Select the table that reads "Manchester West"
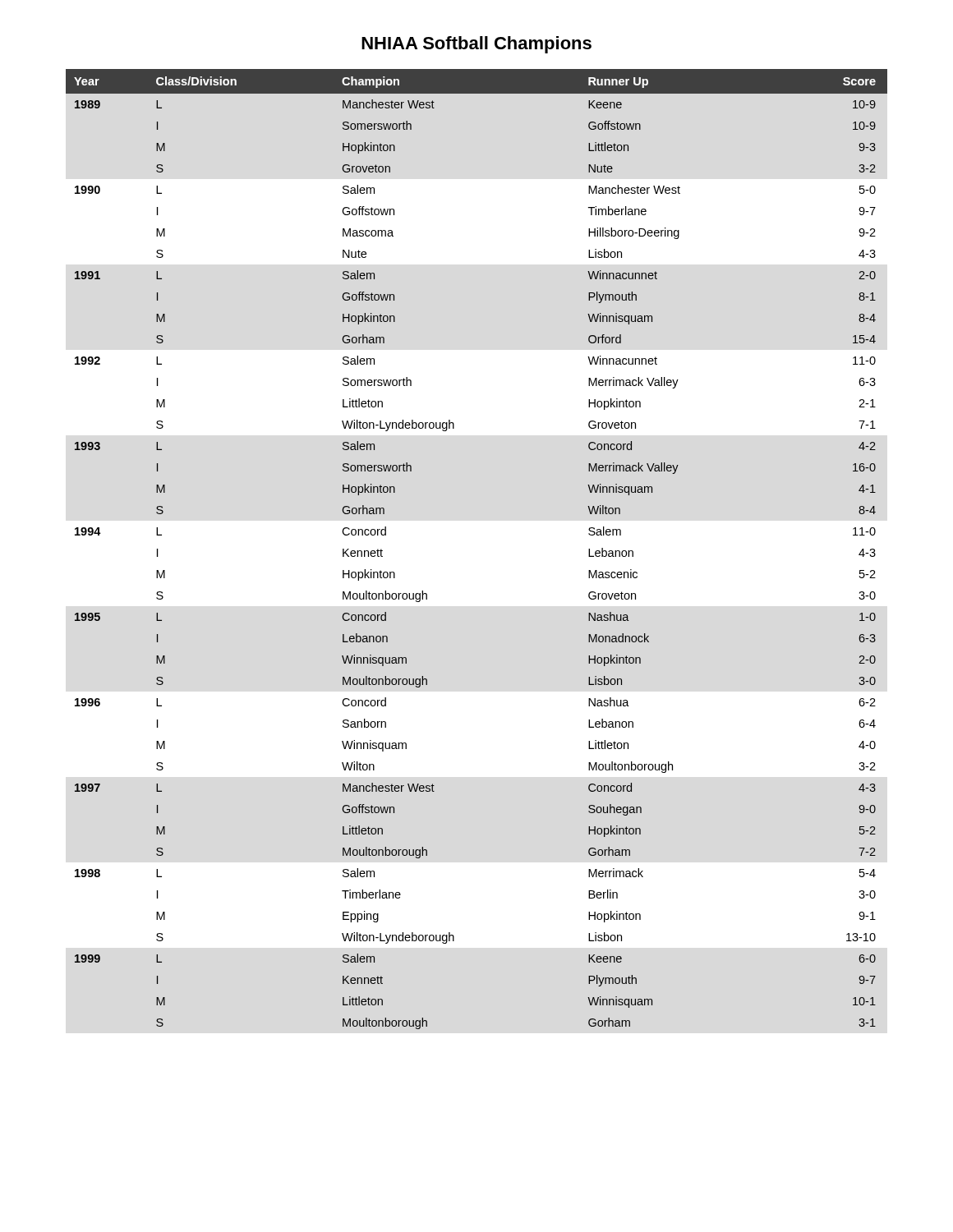This screenshot has height=1232, width=953. coord(476,551)
